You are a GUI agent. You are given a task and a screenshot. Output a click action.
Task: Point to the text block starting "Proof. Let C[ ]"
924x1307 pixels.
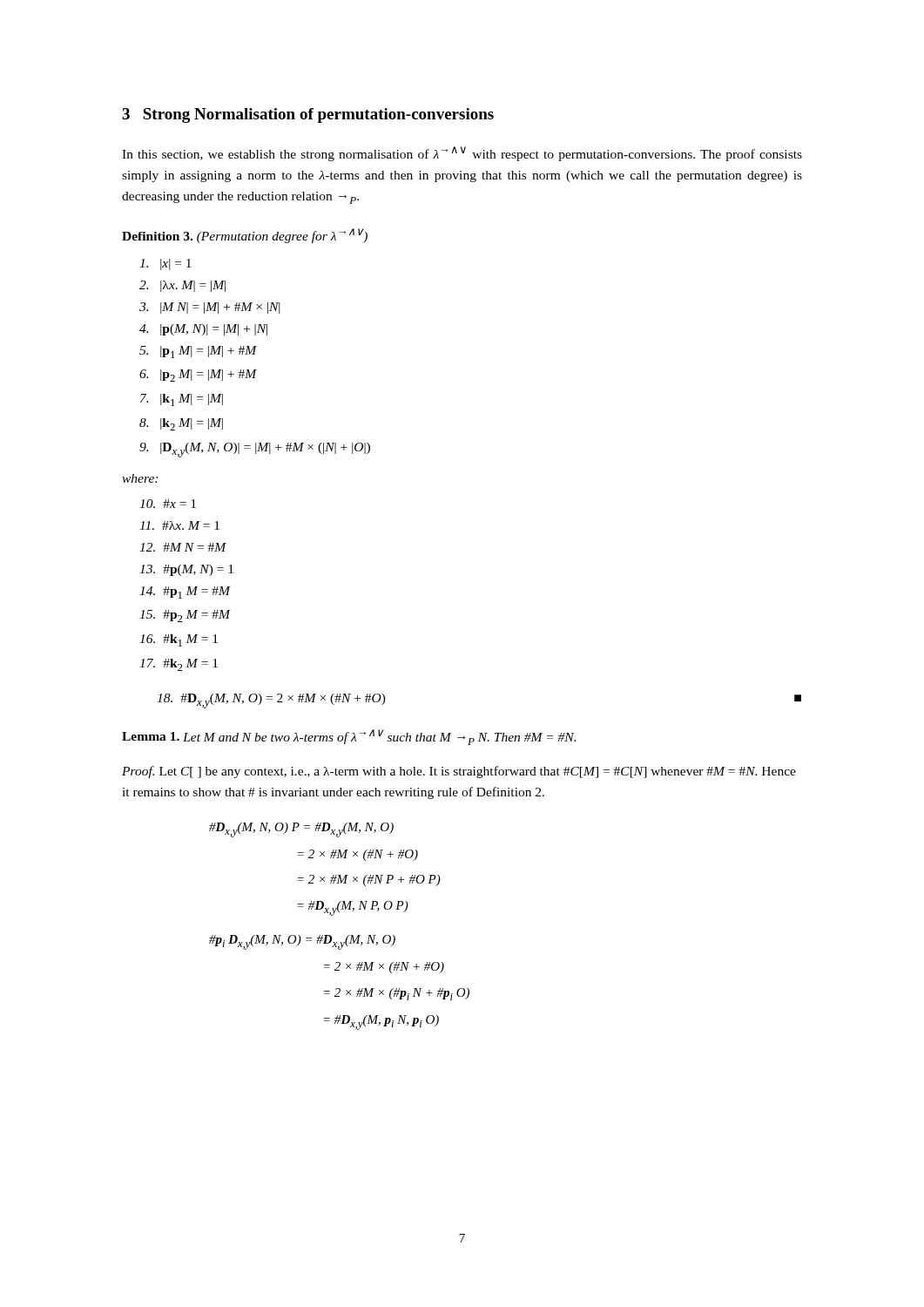click(459, 781)
